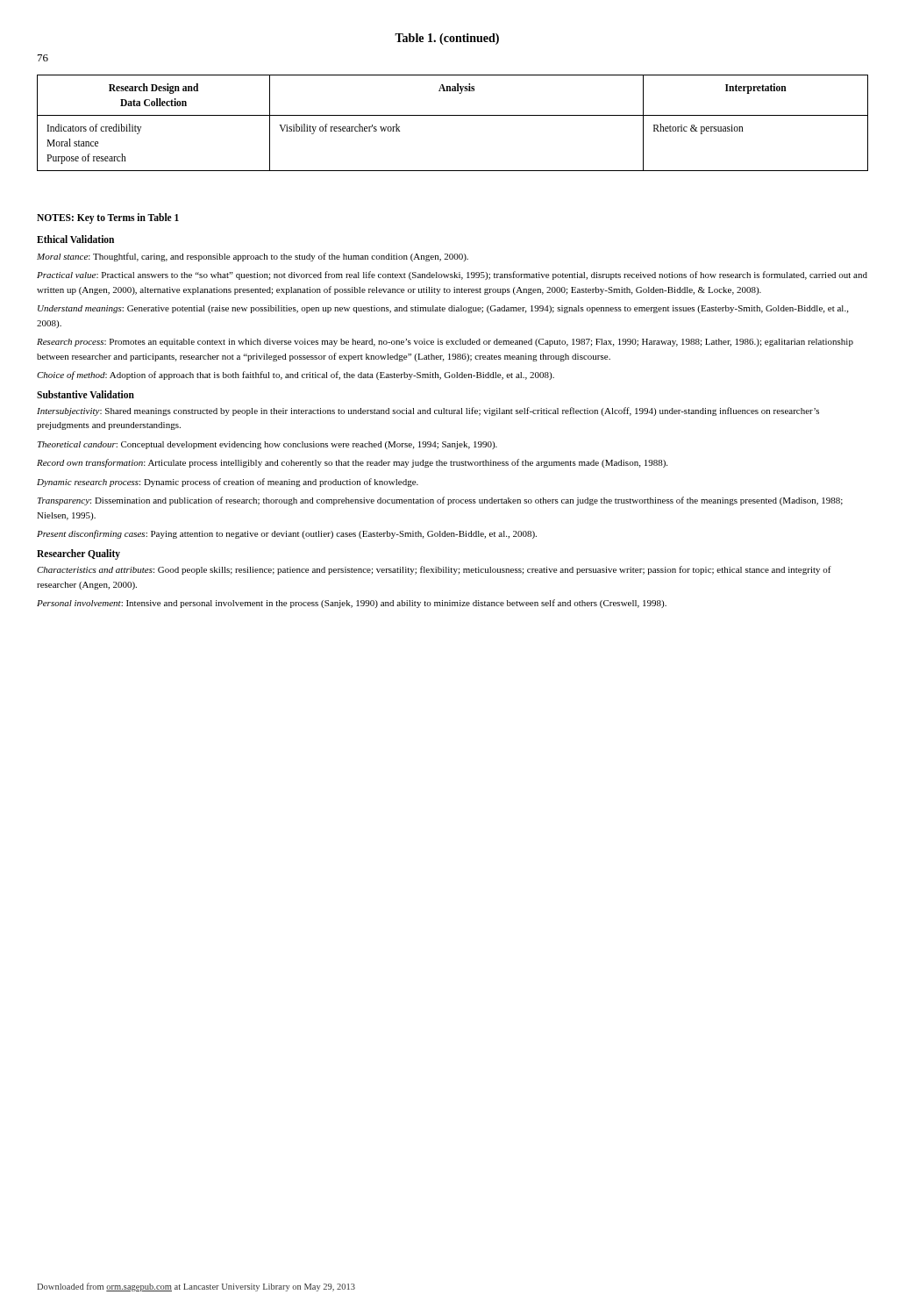The width and height of the screenshot is (905, 1316).
Task: Select the section header that says "Researcher Quality"
Action: pos(79,553)
